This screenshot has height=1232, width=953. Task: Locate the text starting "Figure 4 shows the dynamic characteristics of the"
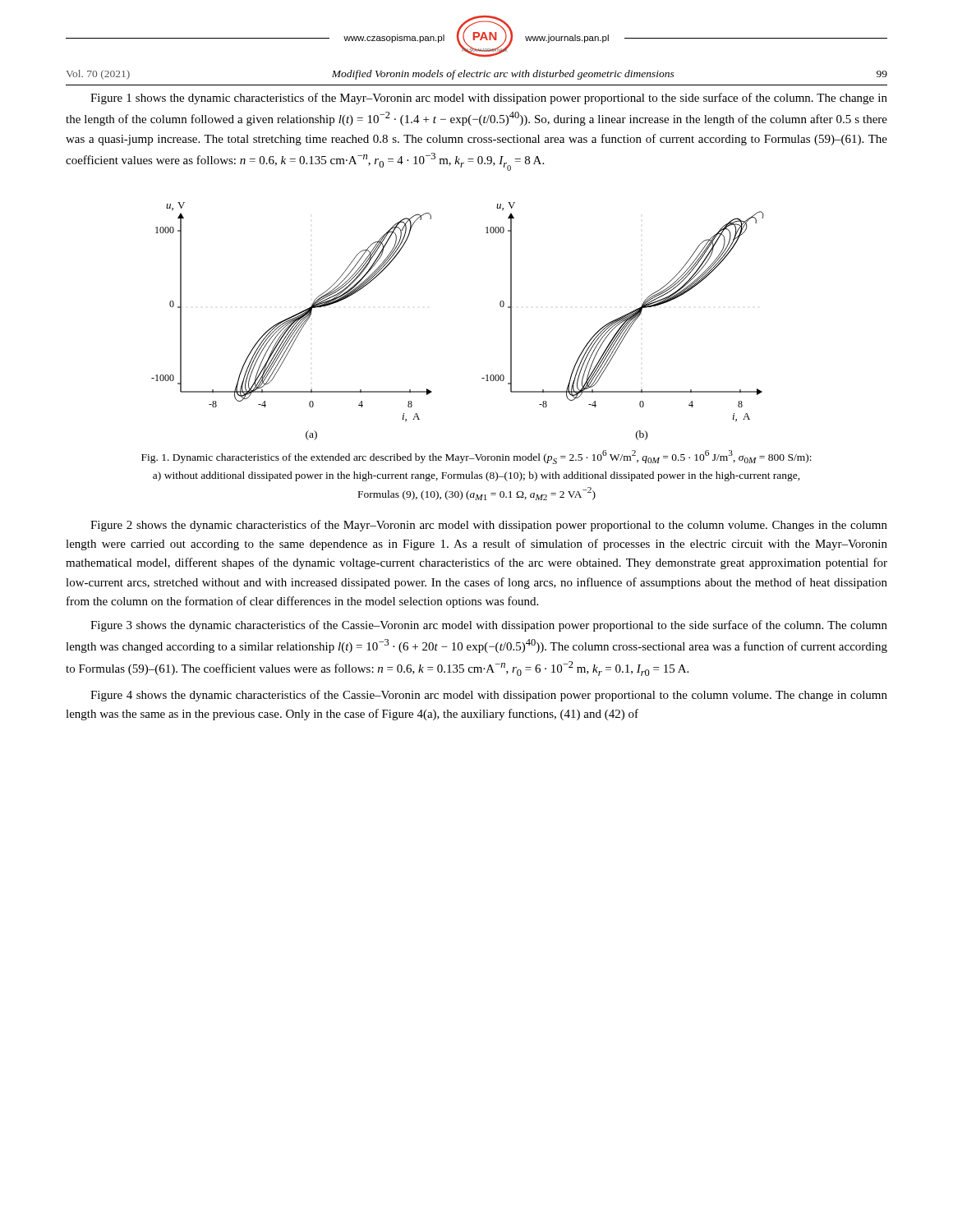pyautogui.click(x=476, y=705)
